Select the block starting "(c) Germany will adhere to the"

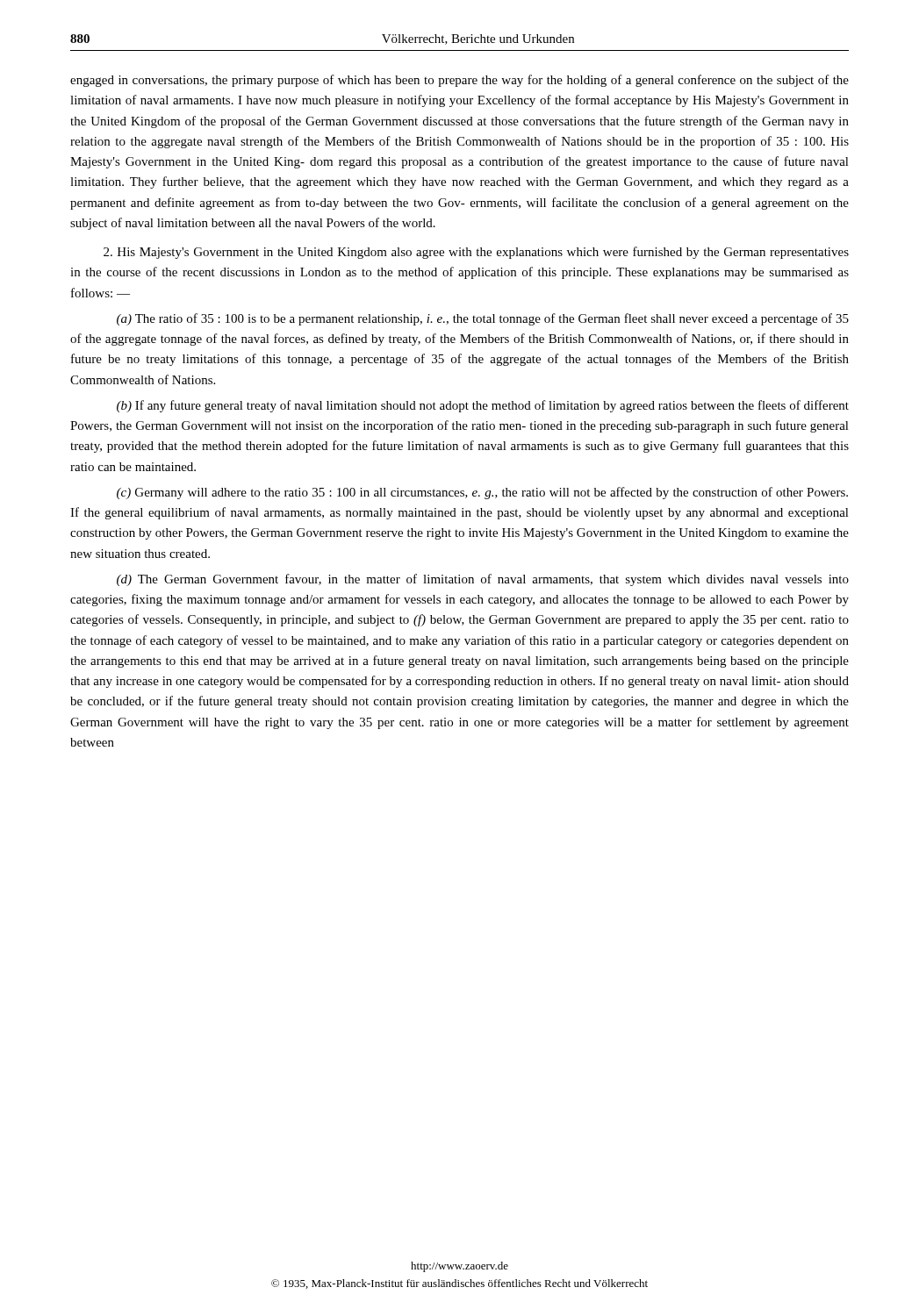(460, 523)
